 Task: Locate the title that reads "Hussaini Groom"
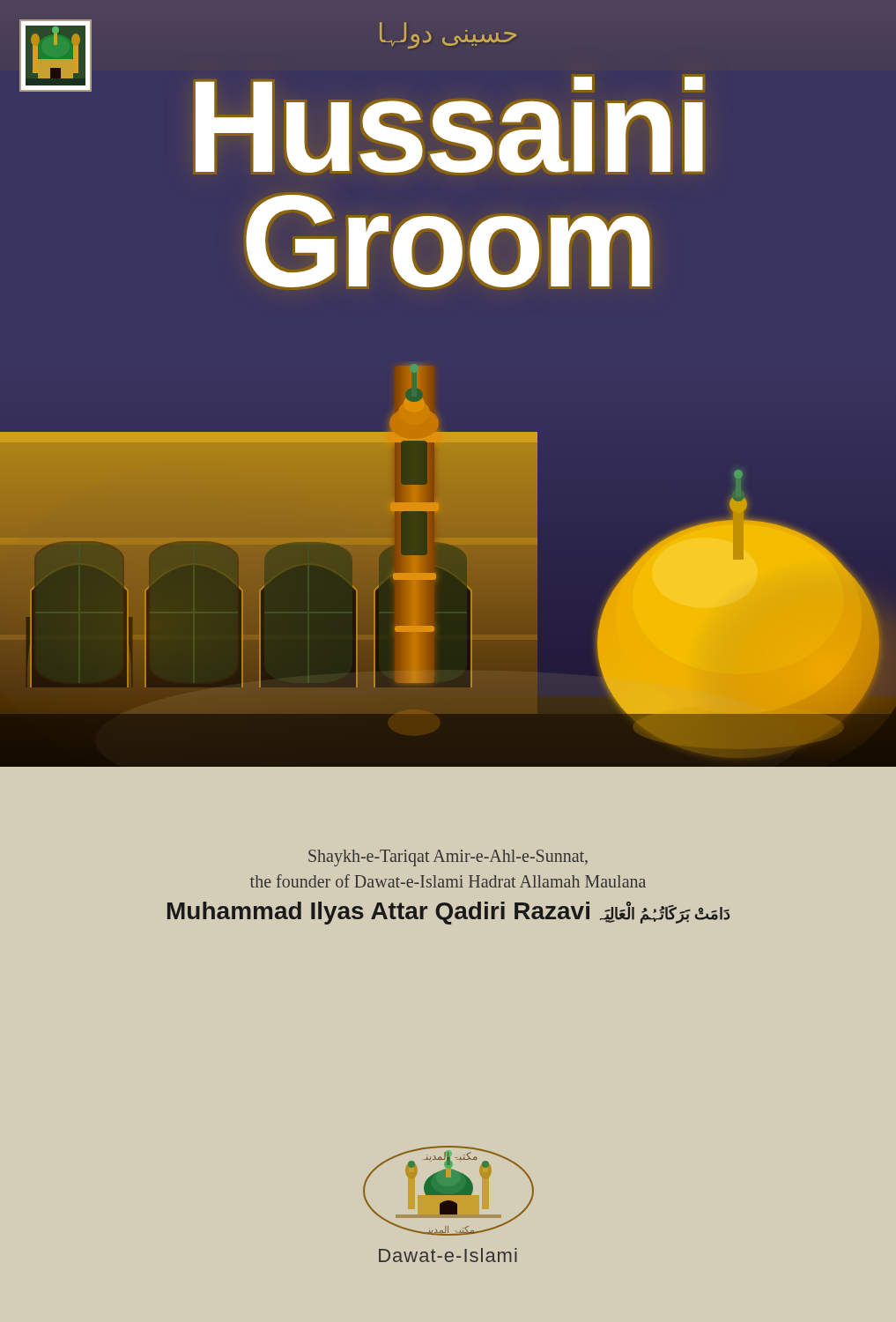click(448, 180)
